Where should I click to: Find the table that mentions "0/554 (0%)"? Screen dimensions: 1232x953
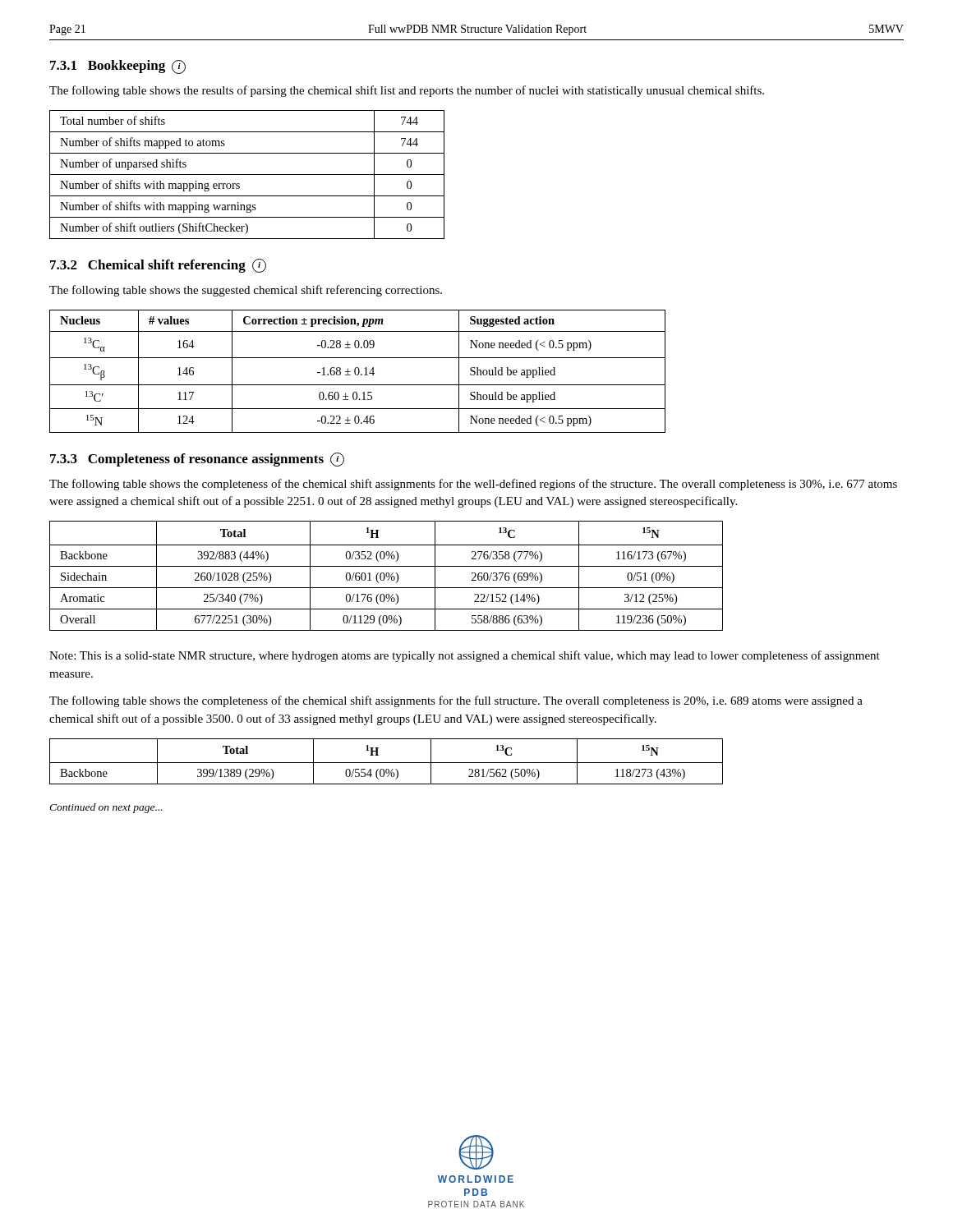(476, 761)
